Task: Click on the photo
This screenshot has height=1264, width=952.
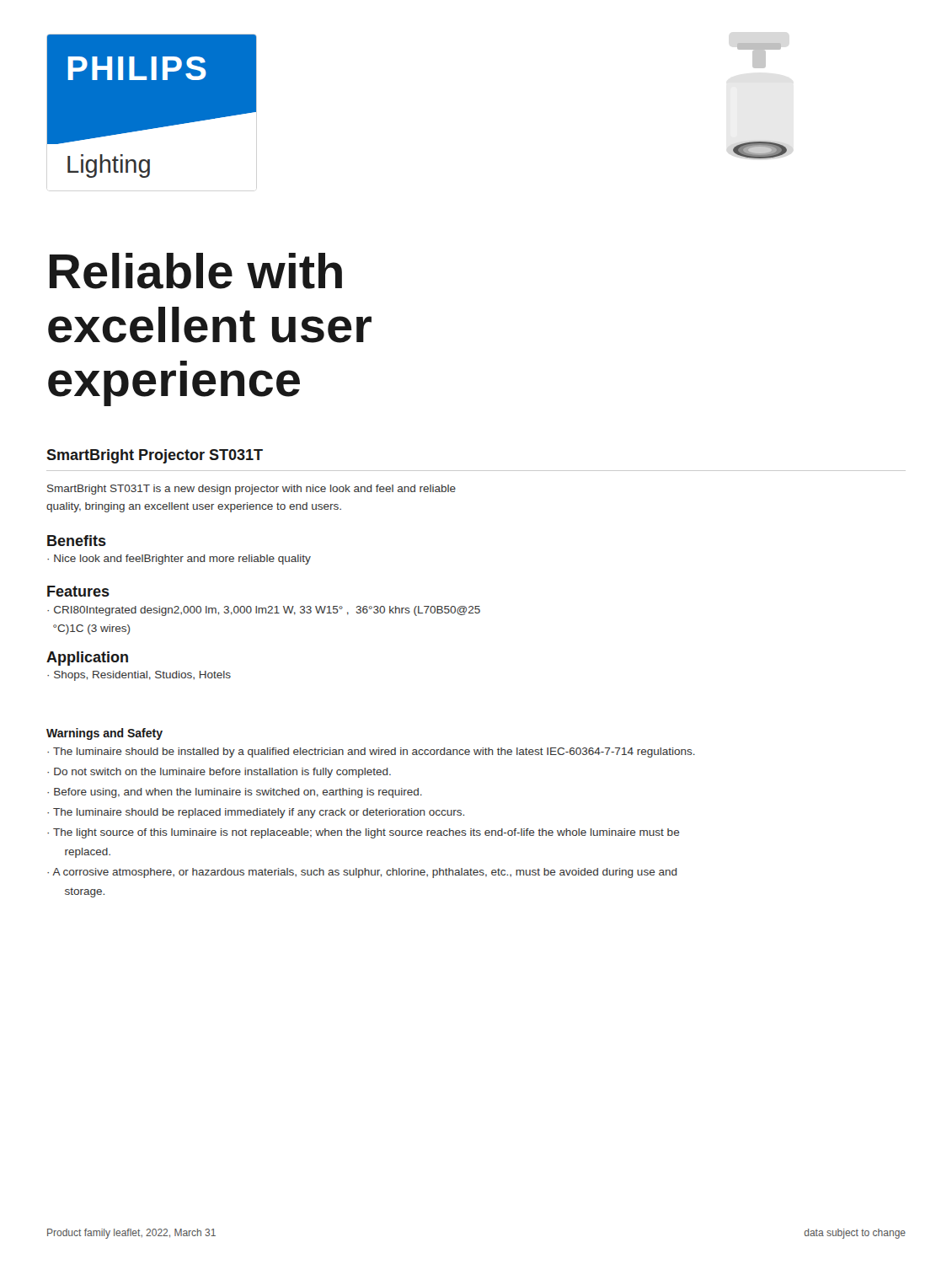Action: (758, 110)
